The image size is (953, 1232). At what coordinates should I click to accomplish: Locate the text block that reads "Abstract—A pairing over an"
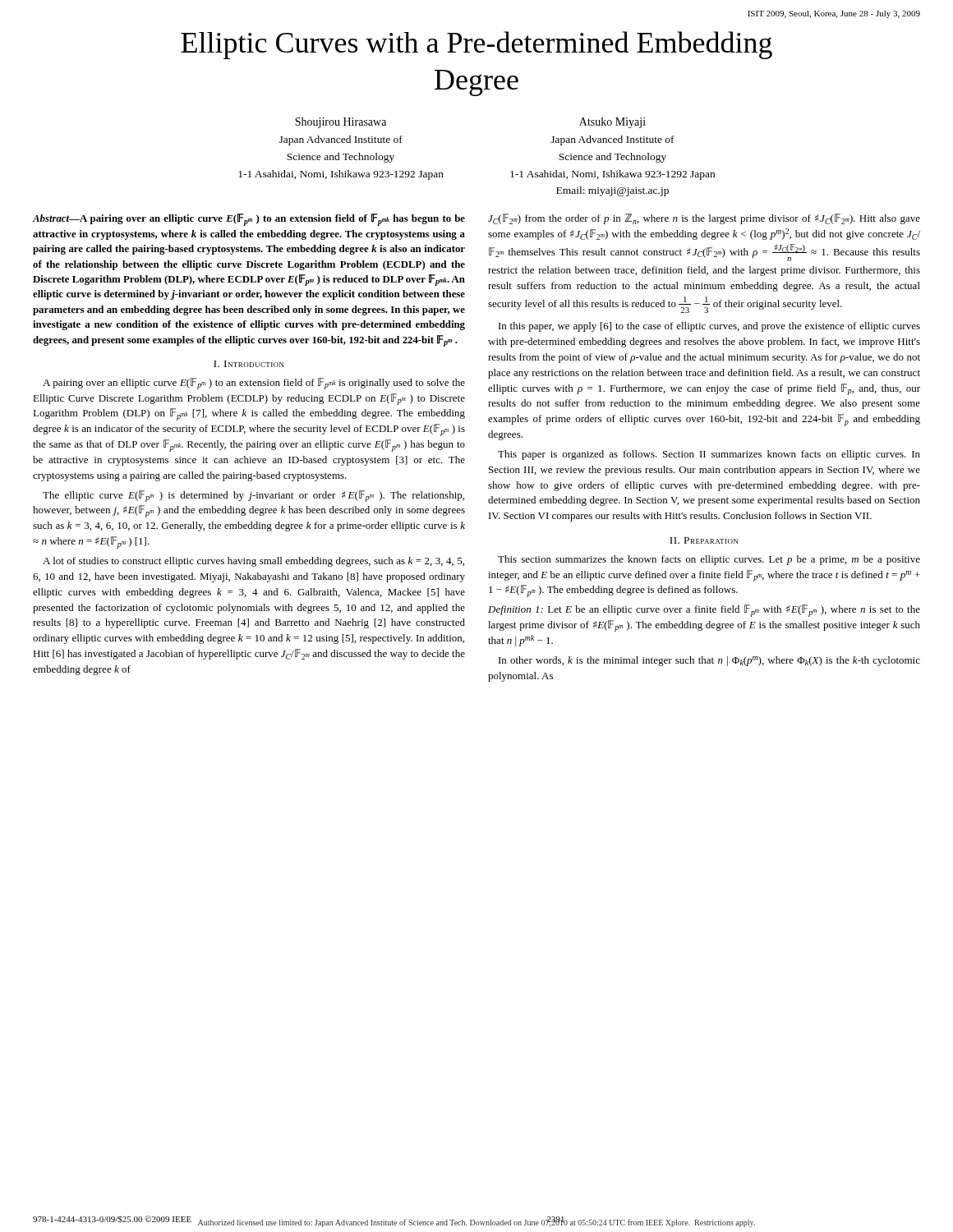[x=249, y=280]
